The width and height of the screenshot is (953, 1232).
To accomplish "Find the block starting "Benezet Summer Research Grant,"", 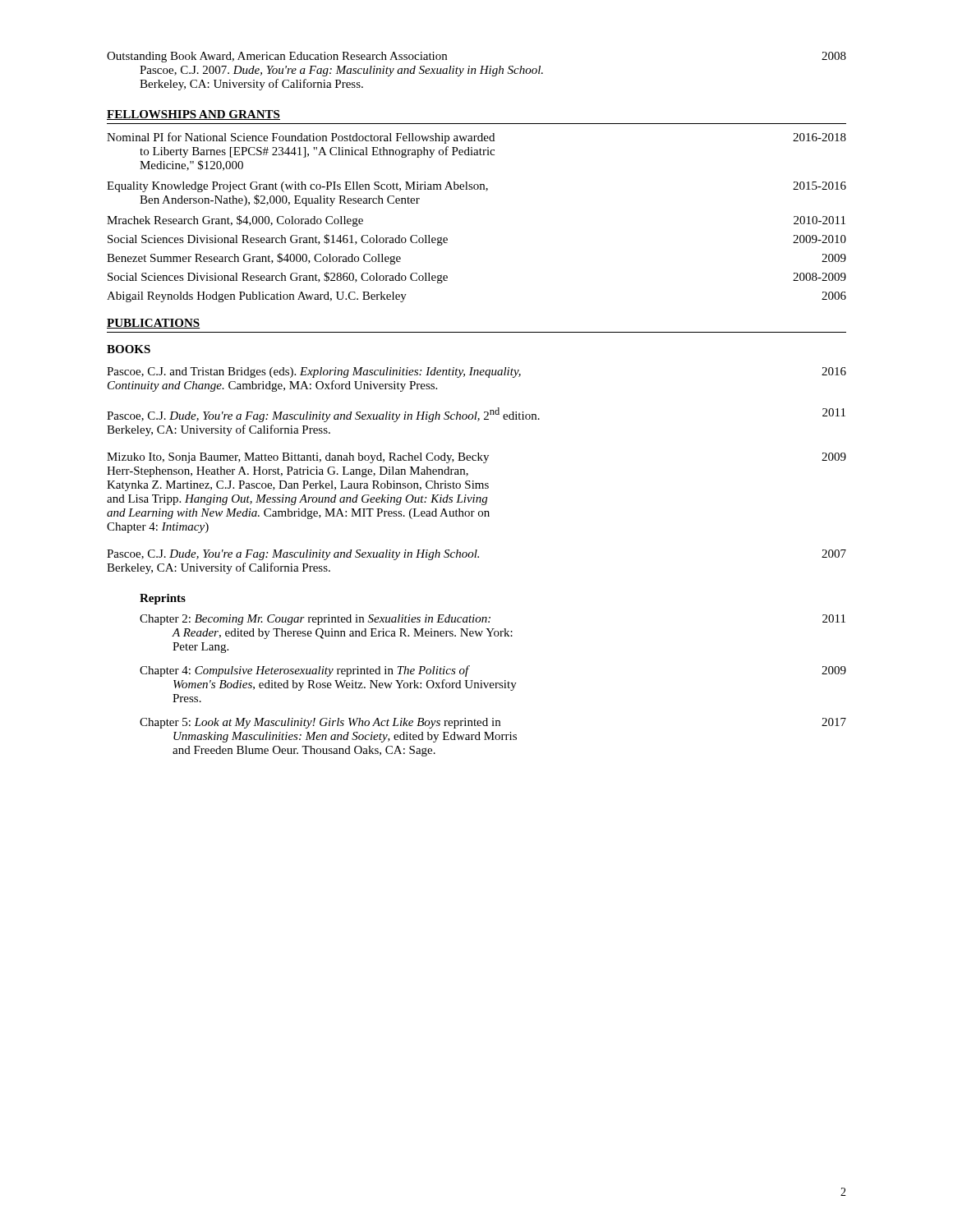I will [249, 258].
